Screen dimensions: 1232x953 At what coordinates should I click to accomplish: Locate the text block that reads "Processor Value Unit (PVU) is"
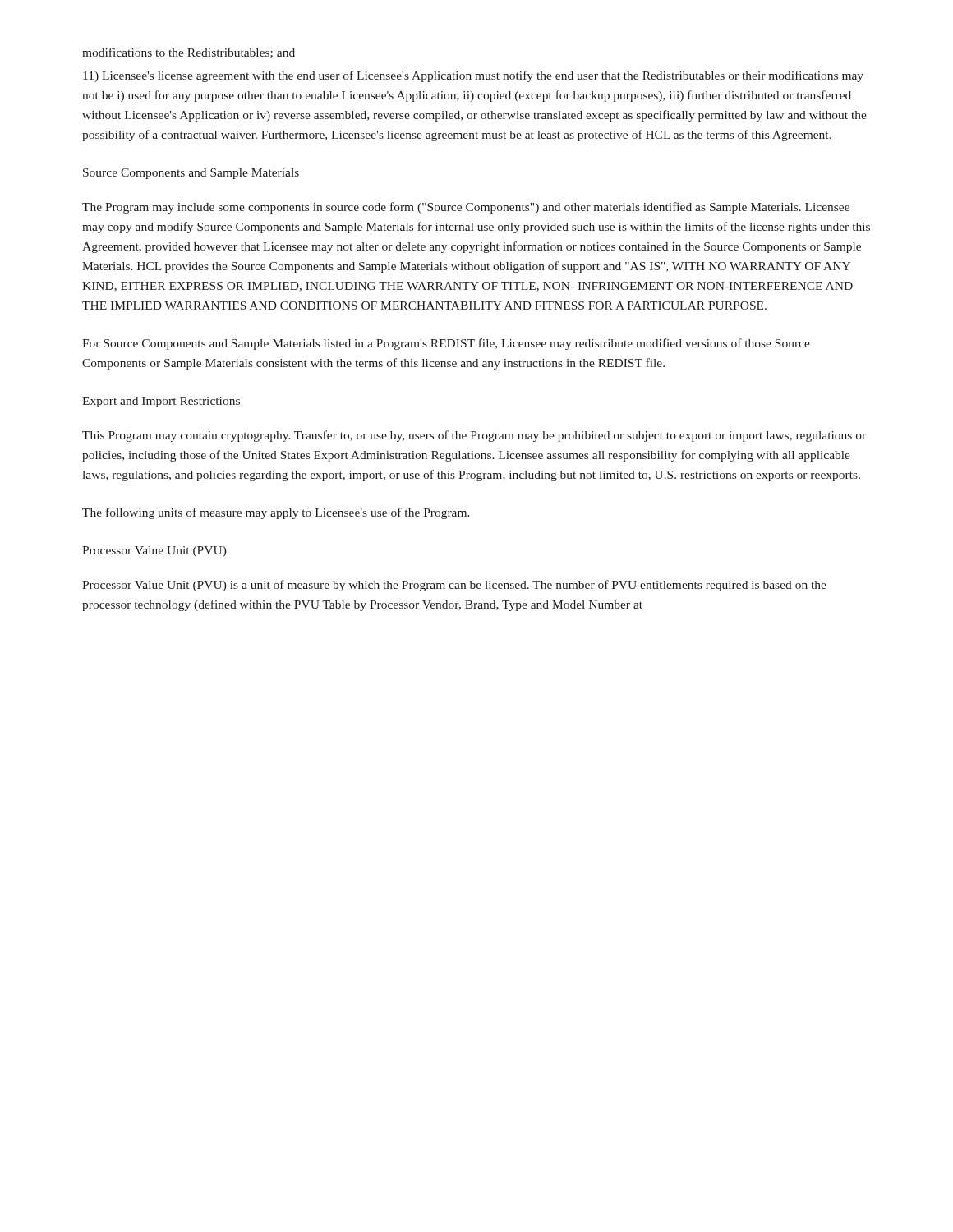pyautogui.click(x=454, y=595)
